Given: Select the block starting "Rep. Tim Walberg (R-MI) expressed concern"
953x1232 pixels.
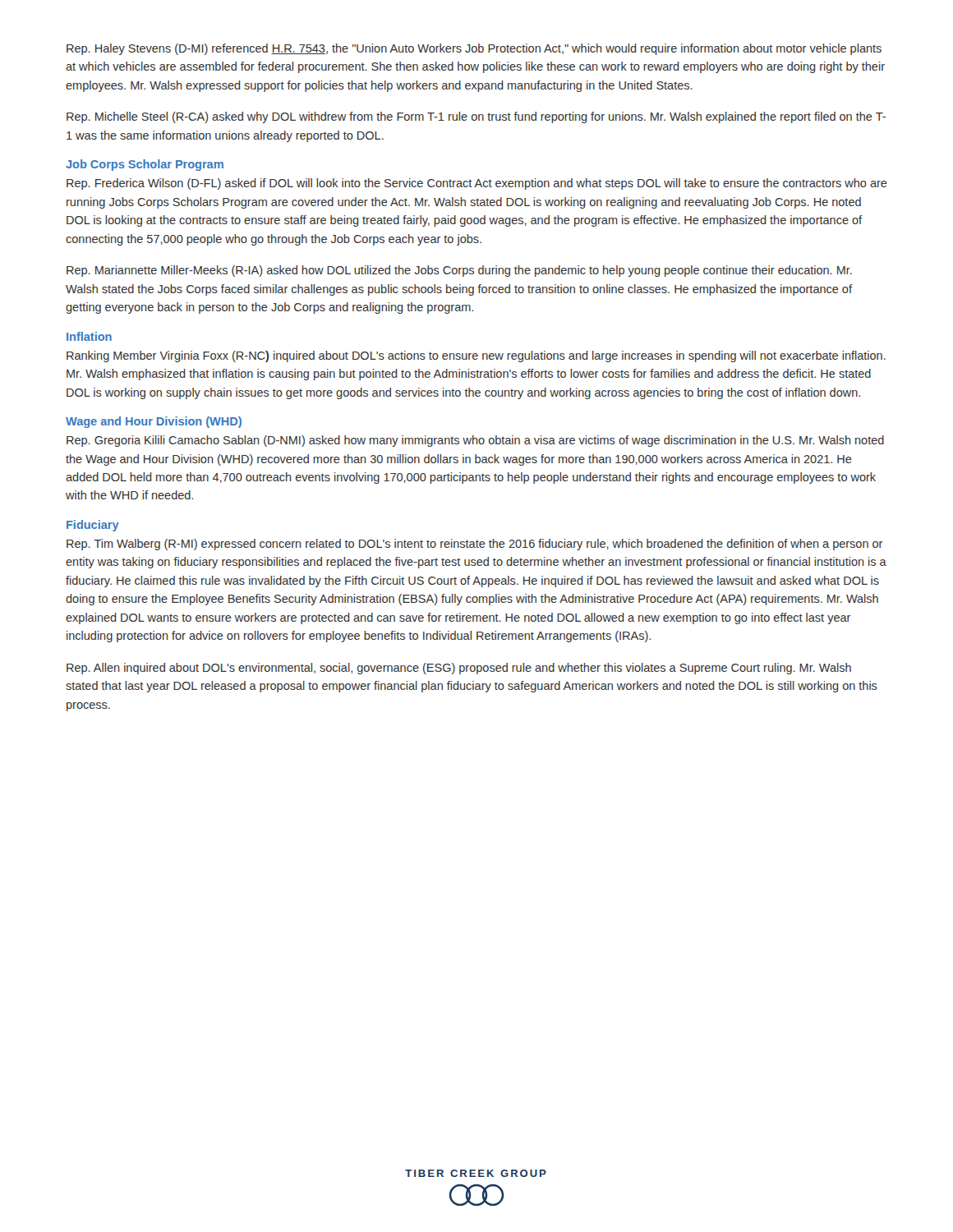Looking at the screenshot, I should [x=476, y=590].
